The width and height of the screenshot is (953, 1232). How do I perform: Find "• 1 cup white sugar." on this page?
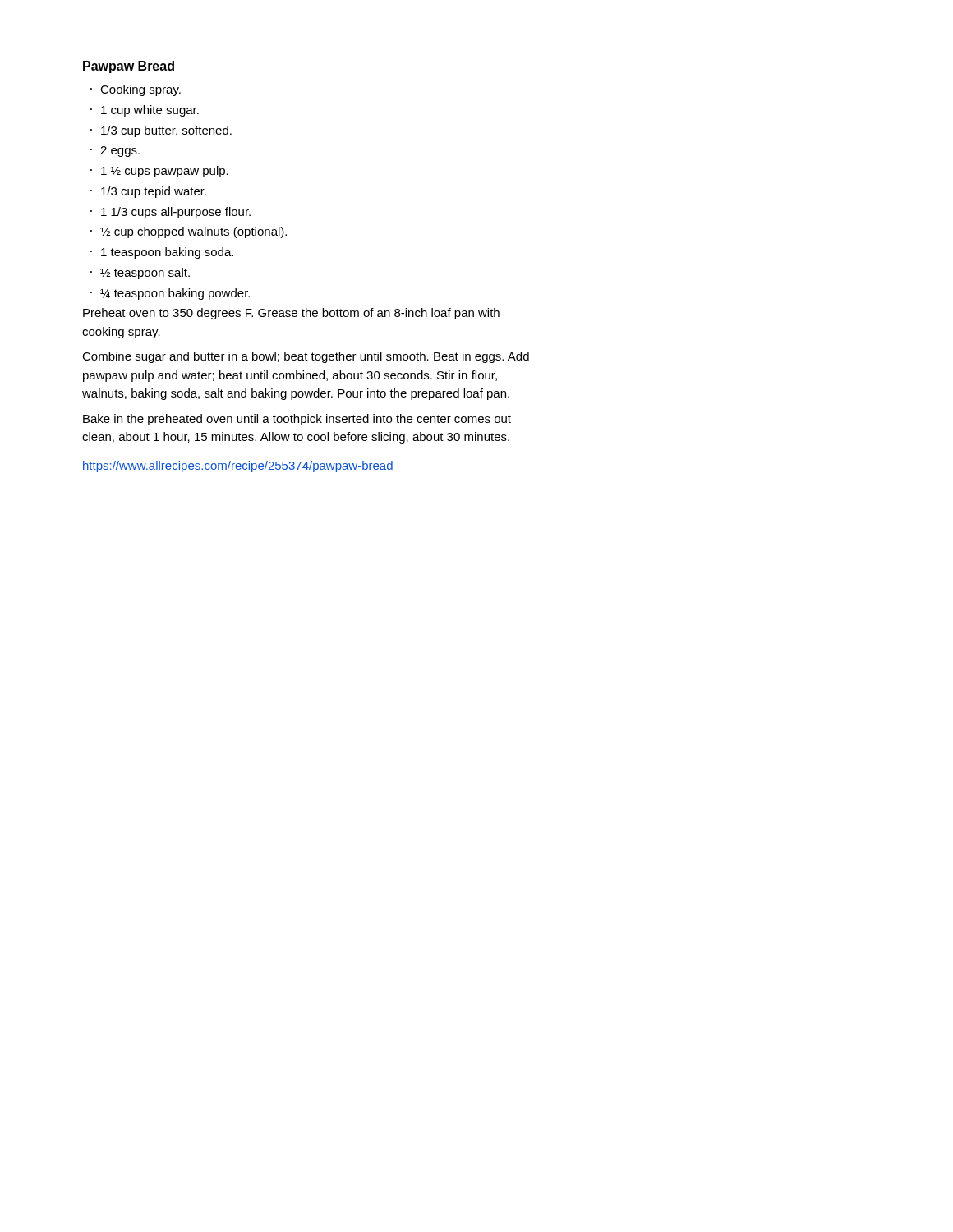tap(141, 110)
